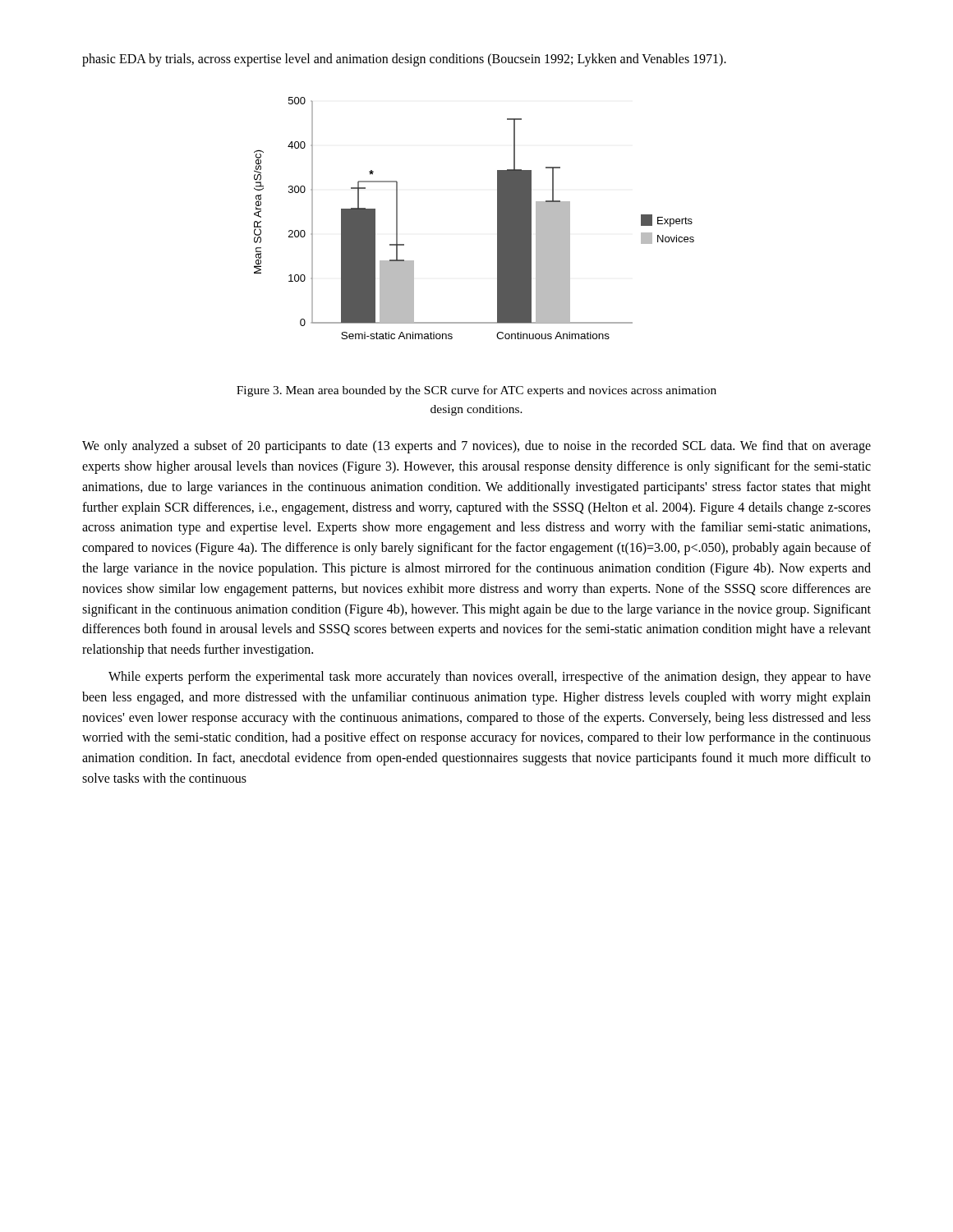
Task: Click on the text block that reads "phasic EDA by trials,"
Action: coord(404,59)
